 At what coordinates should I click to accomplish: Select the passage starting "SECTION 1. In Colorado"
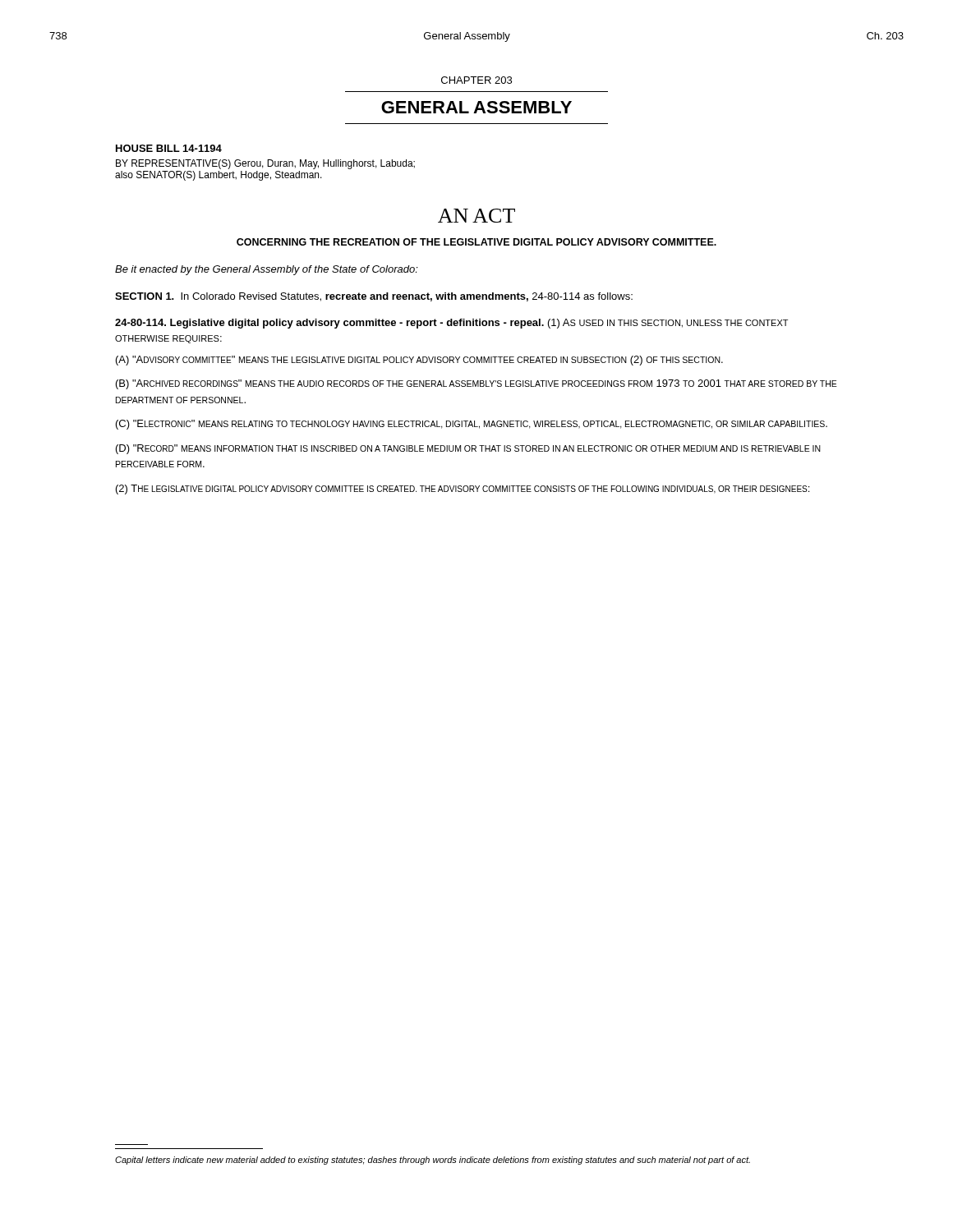(x=374, y=296)
